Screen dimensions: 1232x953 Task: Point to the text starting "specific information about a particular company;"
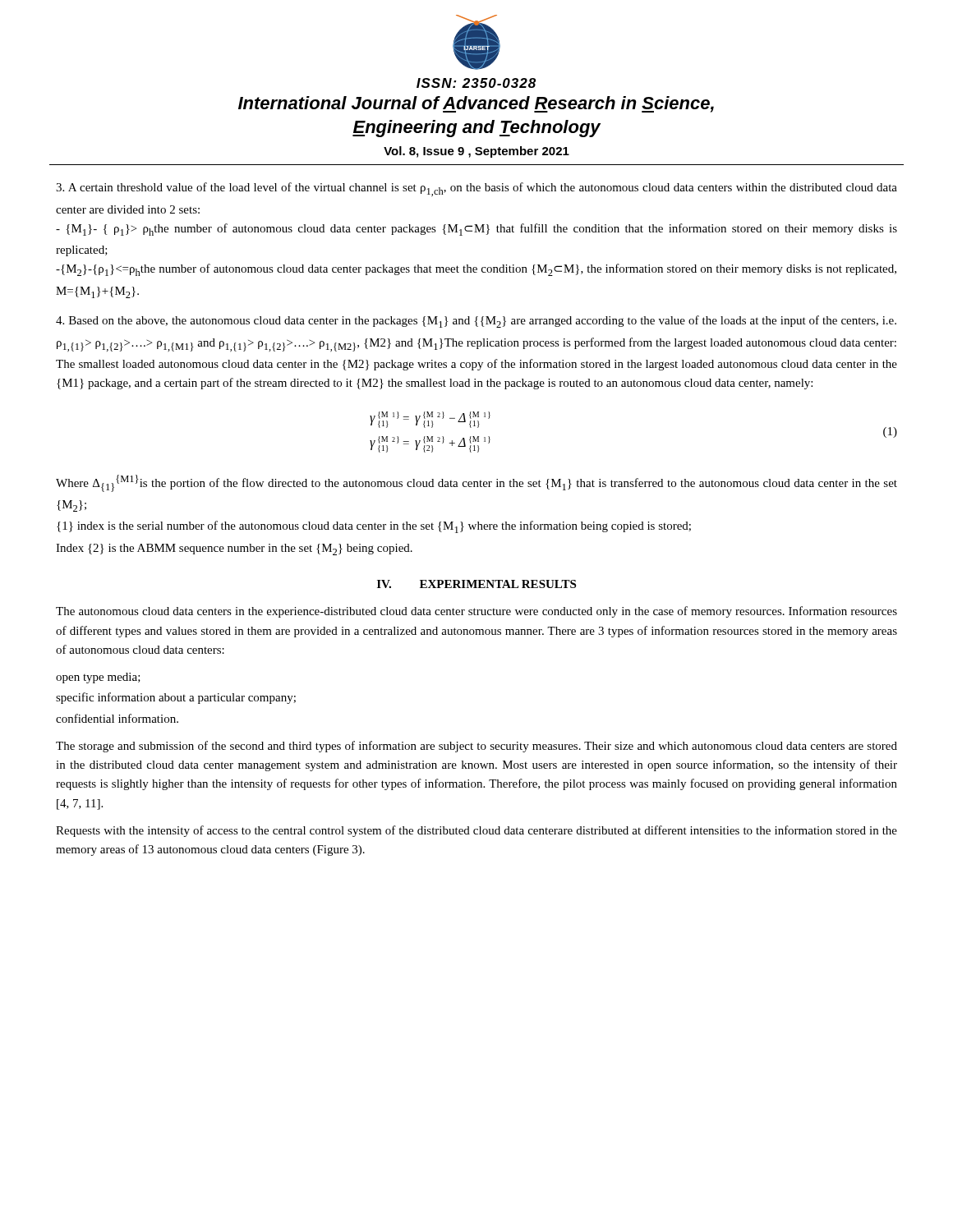(176, 698)
